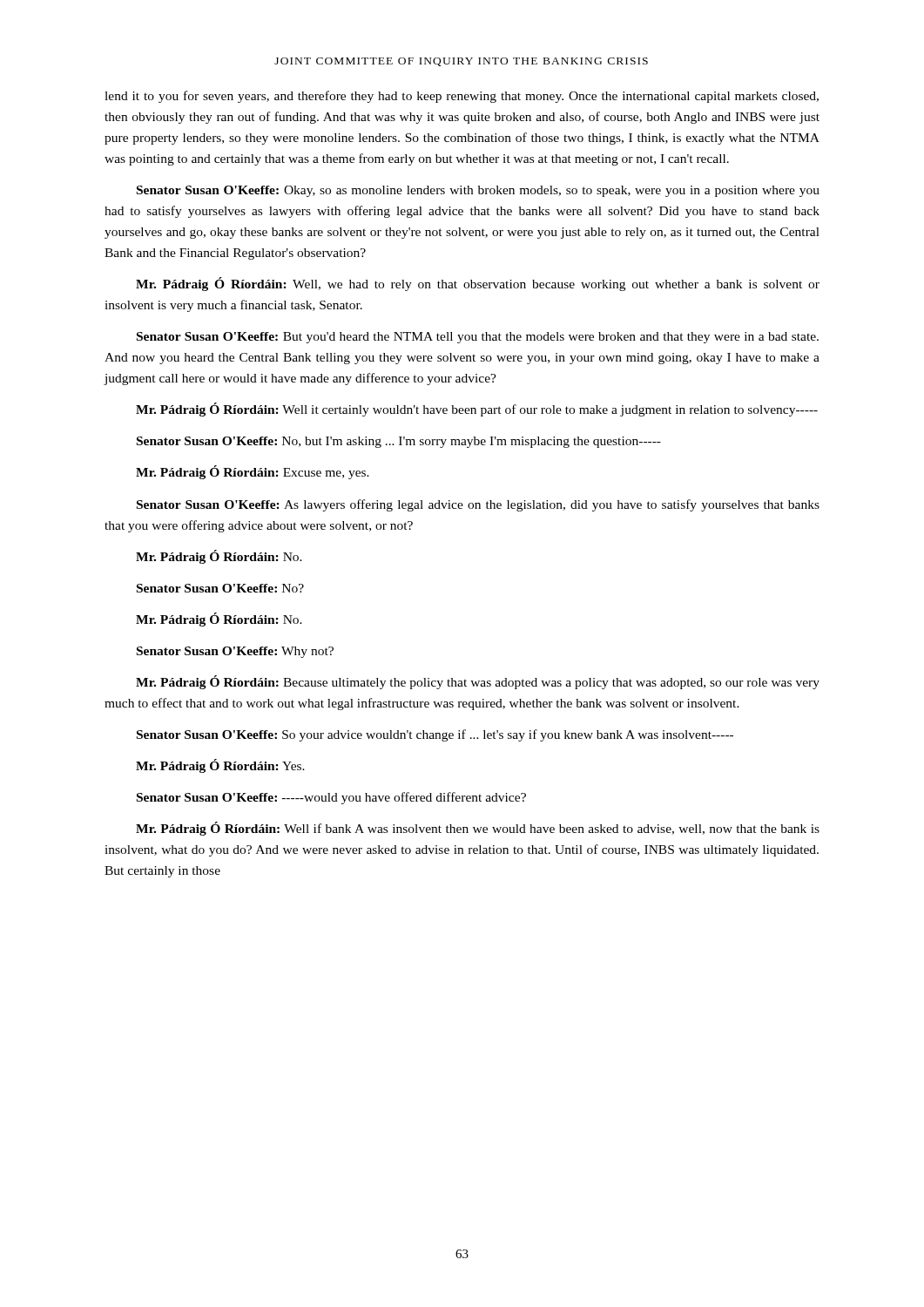Where does it say "Senator Susan O'Keeffe: No?"?
924x1307 pixels.
coord(220,587)
